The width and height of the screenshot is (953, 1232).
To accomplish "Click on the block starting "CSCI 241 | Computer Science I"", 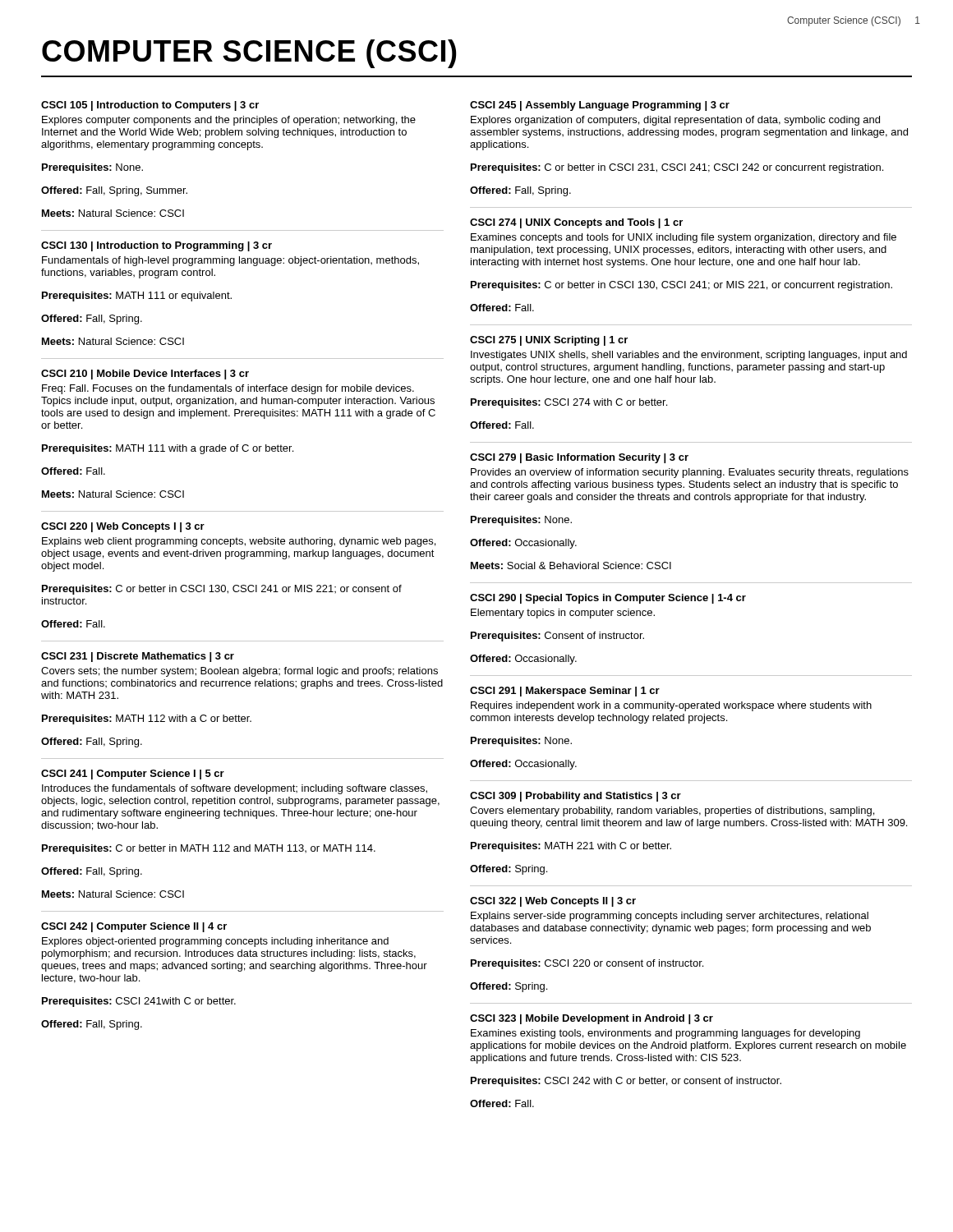I will 242,773.
